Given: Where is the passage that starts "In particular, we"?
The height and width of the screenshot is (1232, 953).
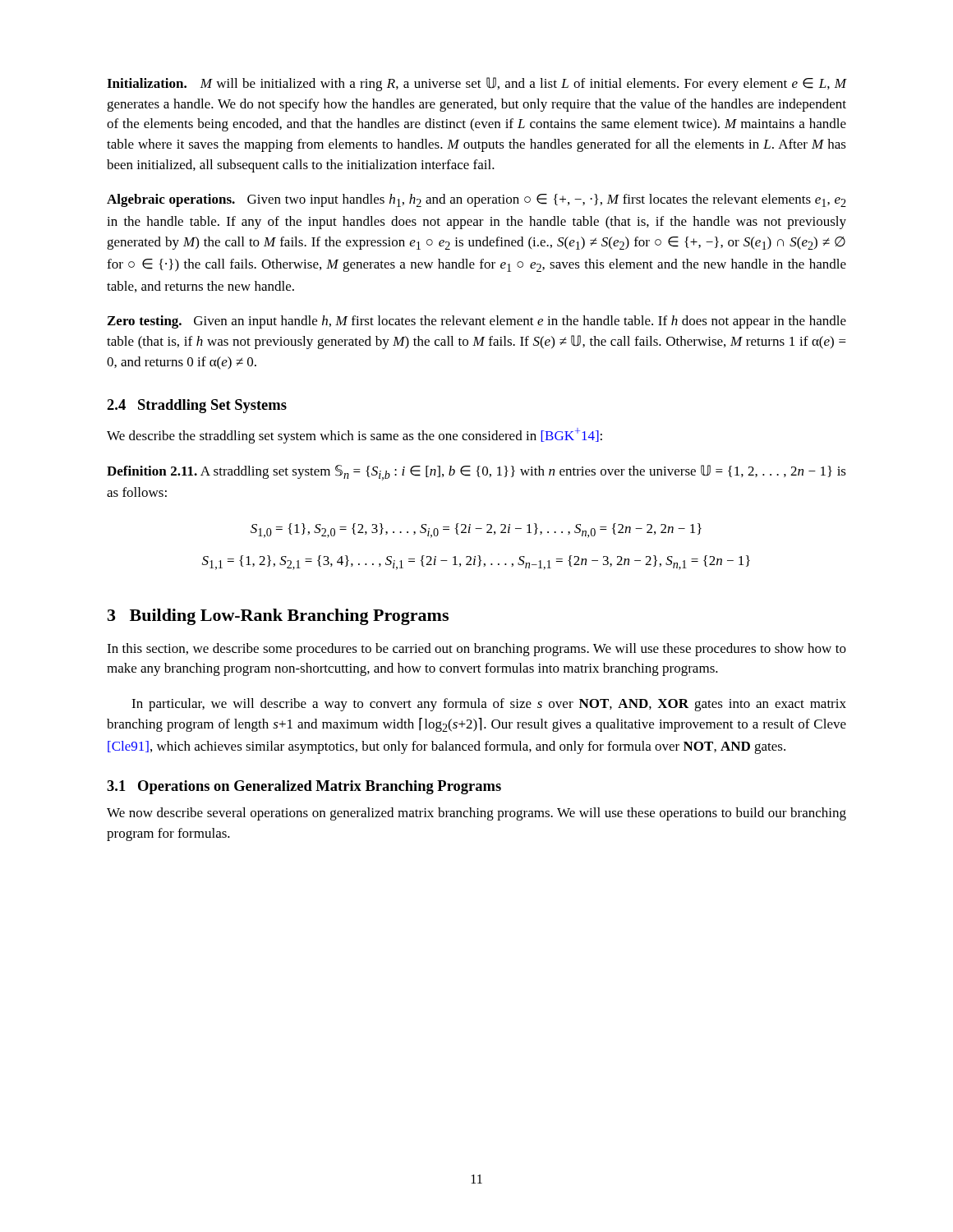Looking at the screenshot, I should click(476, 725).
